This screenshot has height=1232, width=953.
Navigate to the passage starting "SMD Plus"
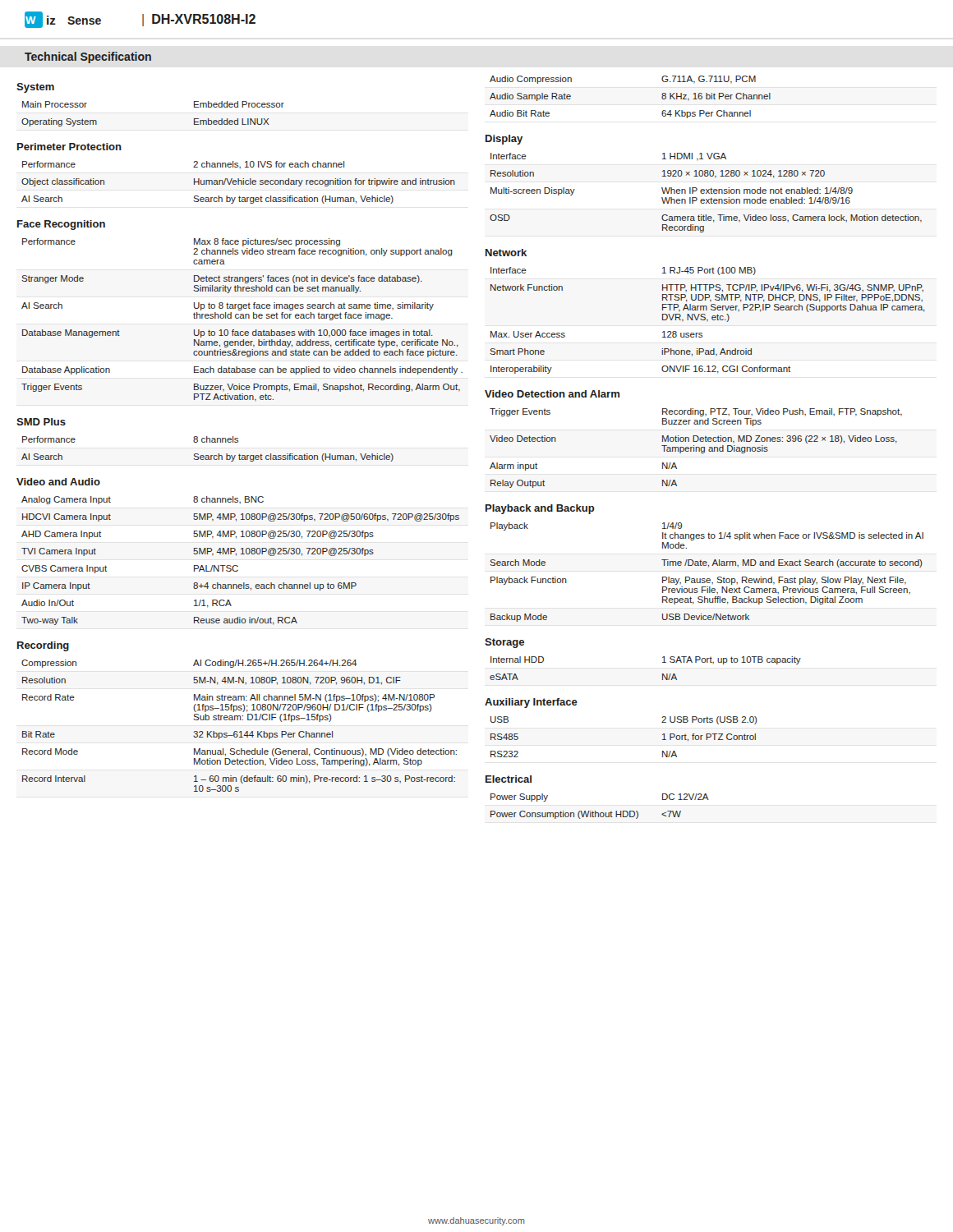[x=41, y=422]
